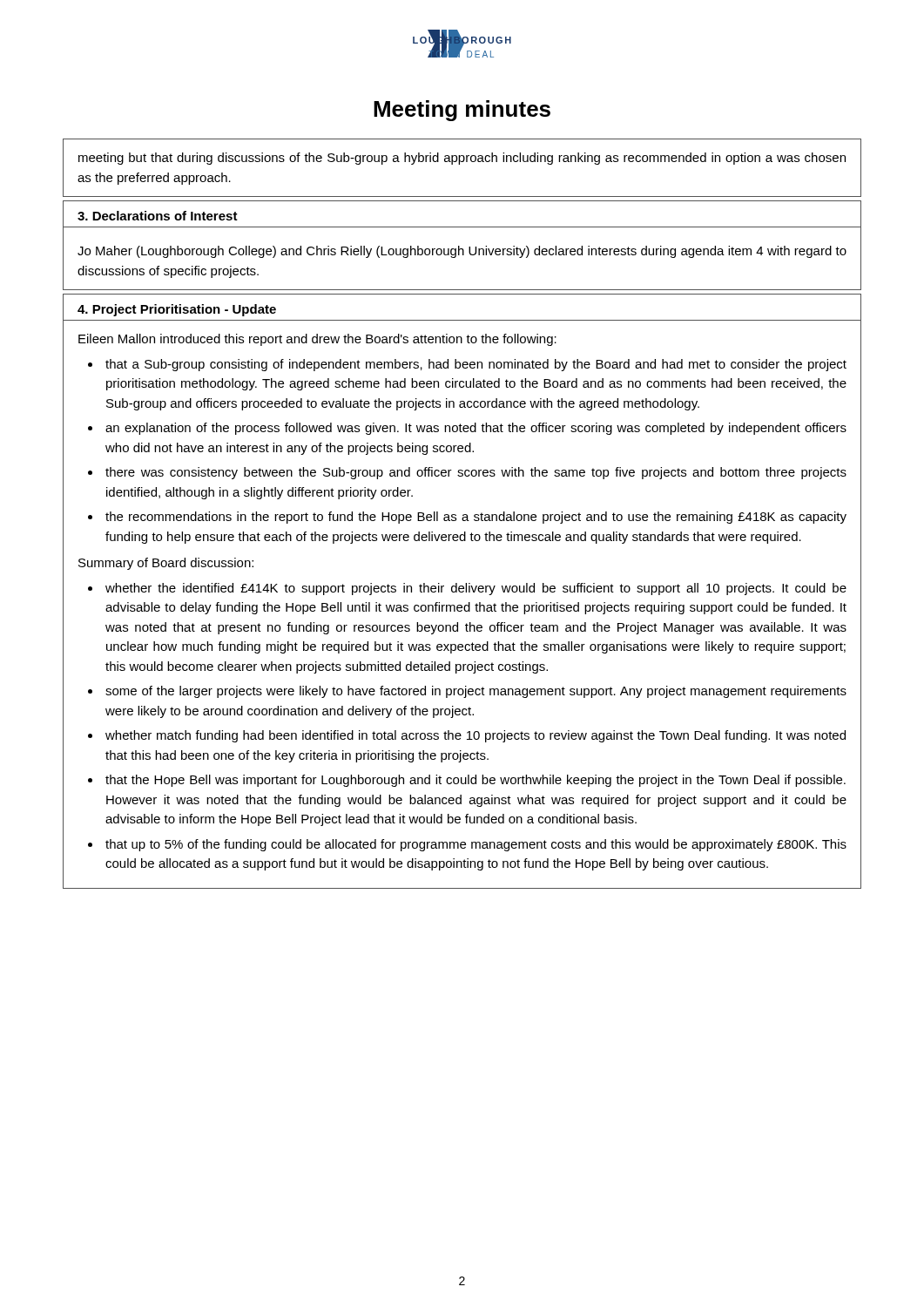Locate the text starting "Jo Maher (Loughborough College) and Chris Rielly (Loughborough"
This screenshot has width=924, height=1307.
pos(462,261)
